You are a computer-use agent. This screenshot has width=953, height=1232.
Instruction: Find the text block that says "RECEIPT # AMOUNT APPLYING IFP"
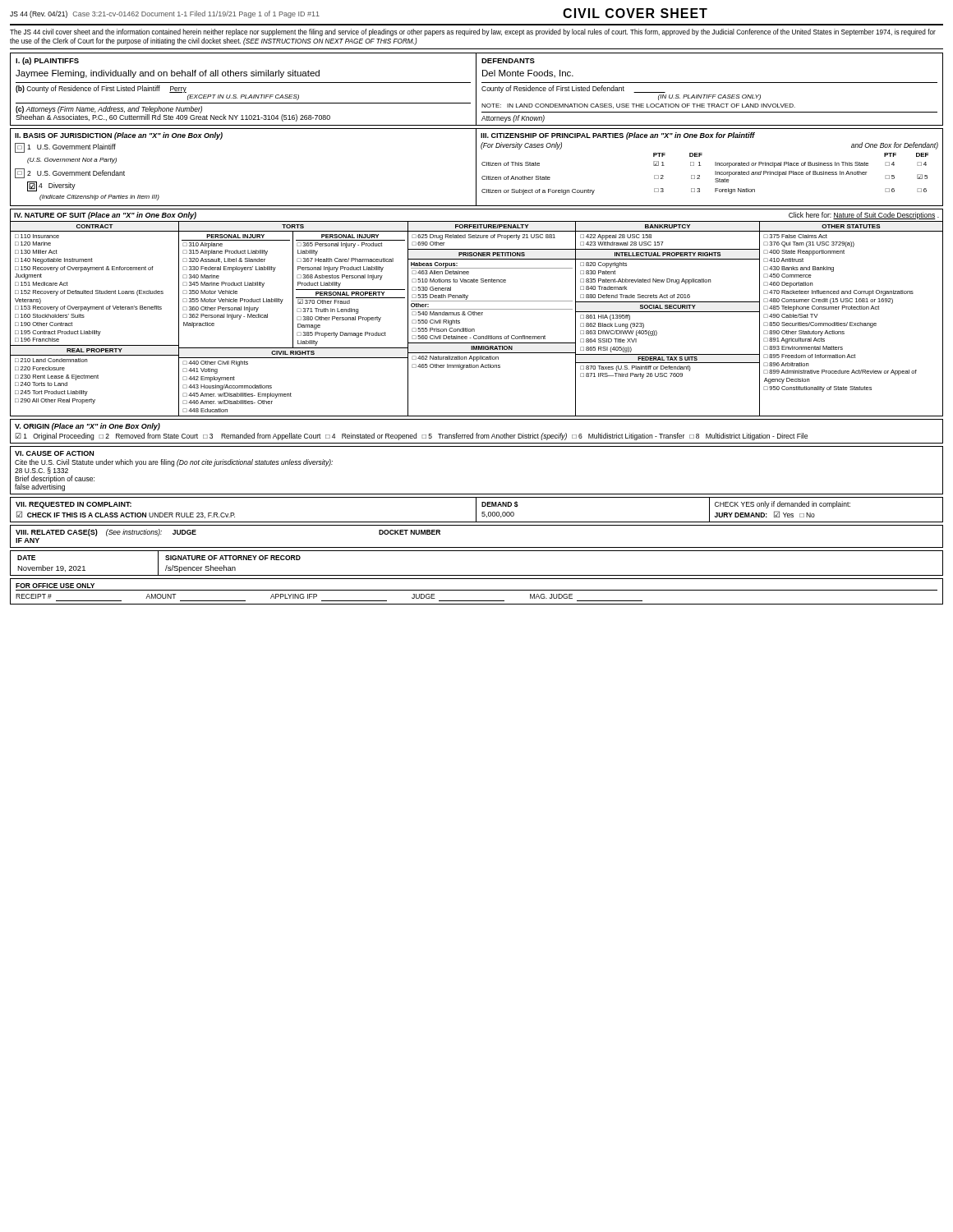pyautogui.click(x=329, y=597)
